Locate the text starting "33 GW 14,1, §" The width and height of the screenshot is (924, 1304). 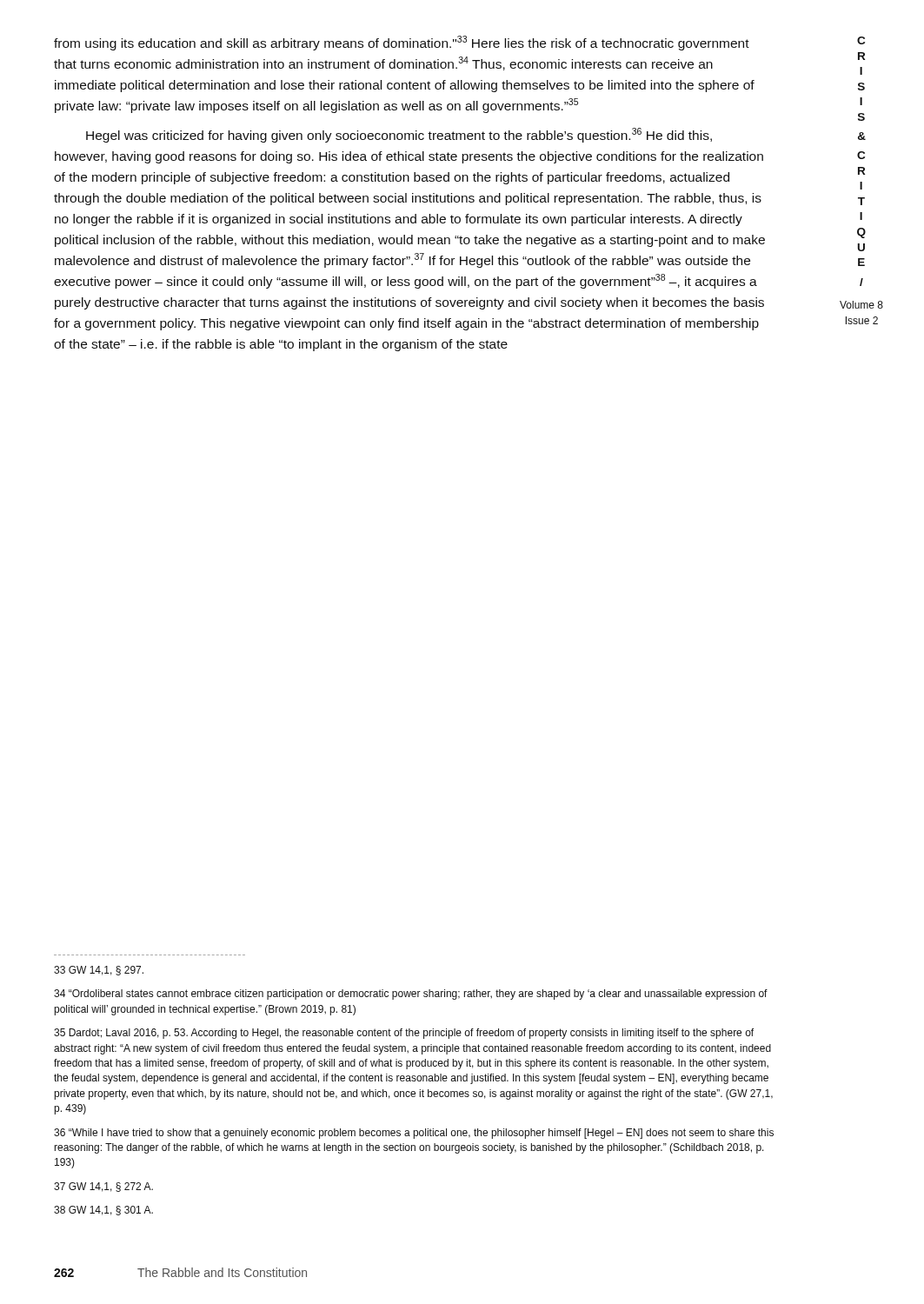click(x=99, y=970)
